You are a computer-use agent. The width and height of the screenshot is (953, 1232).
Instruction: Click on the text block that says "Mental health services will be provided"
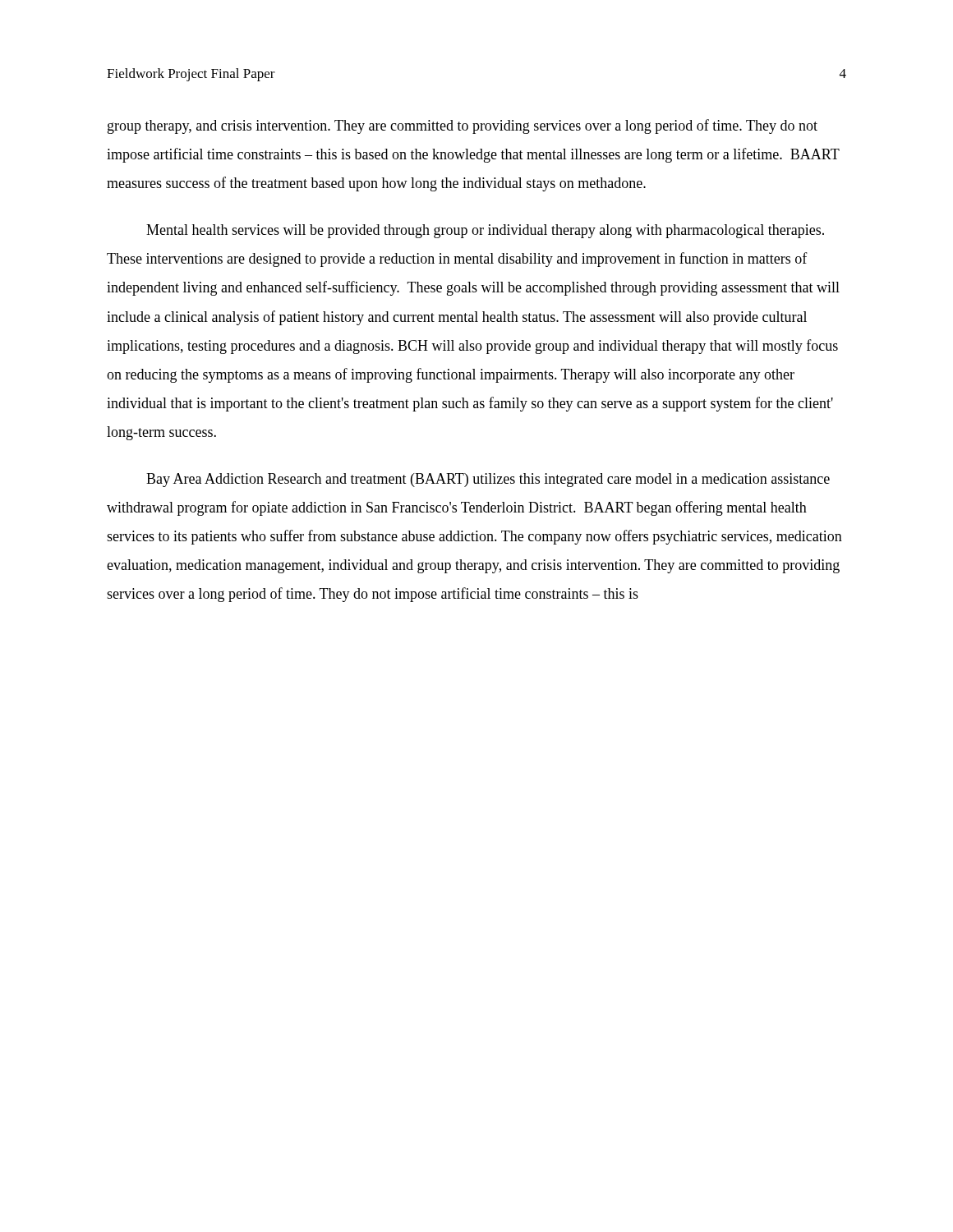pyautogui.click(x=473, y=331)
